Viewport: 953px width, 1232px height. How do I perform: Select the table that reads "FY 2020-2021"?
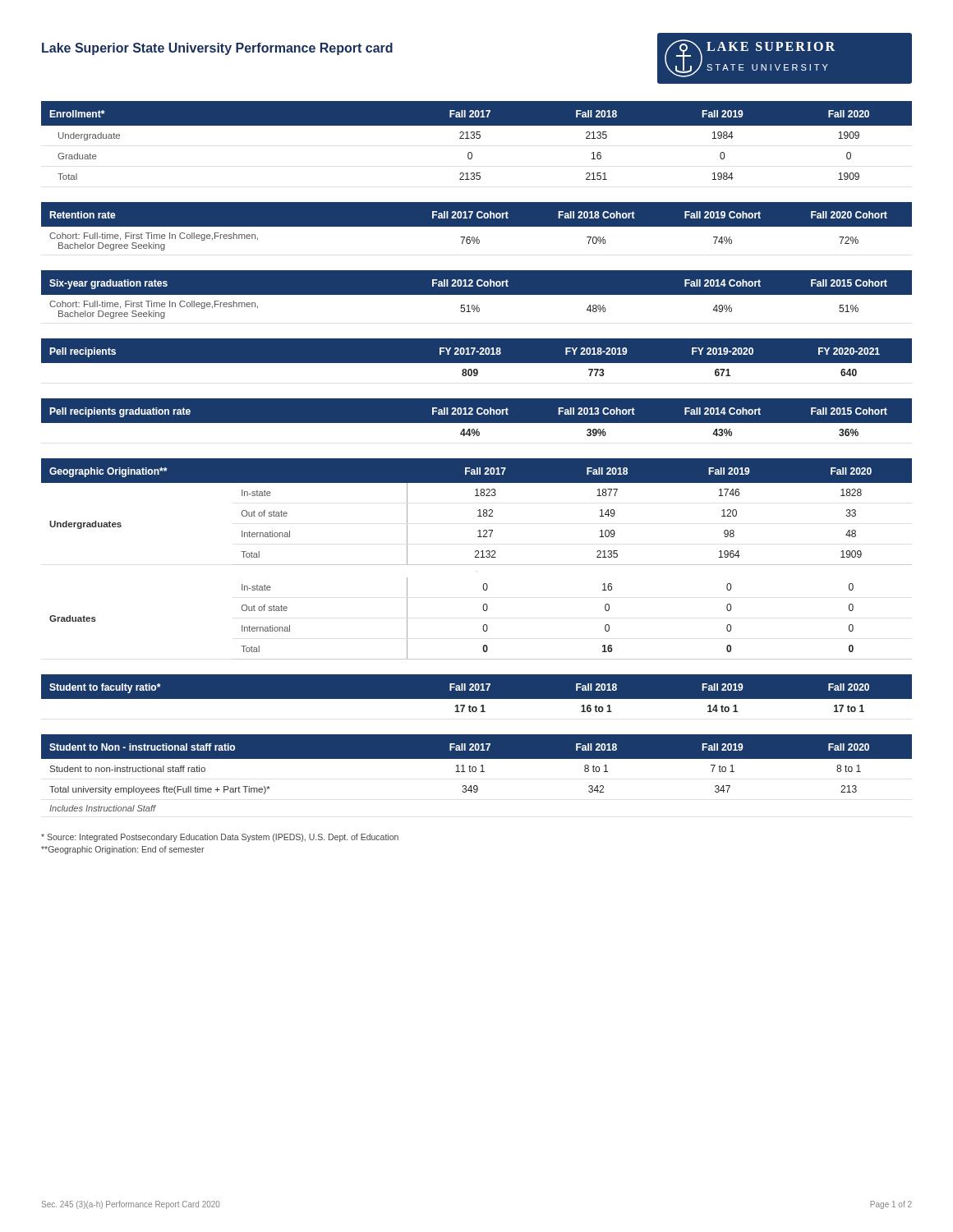476,361
